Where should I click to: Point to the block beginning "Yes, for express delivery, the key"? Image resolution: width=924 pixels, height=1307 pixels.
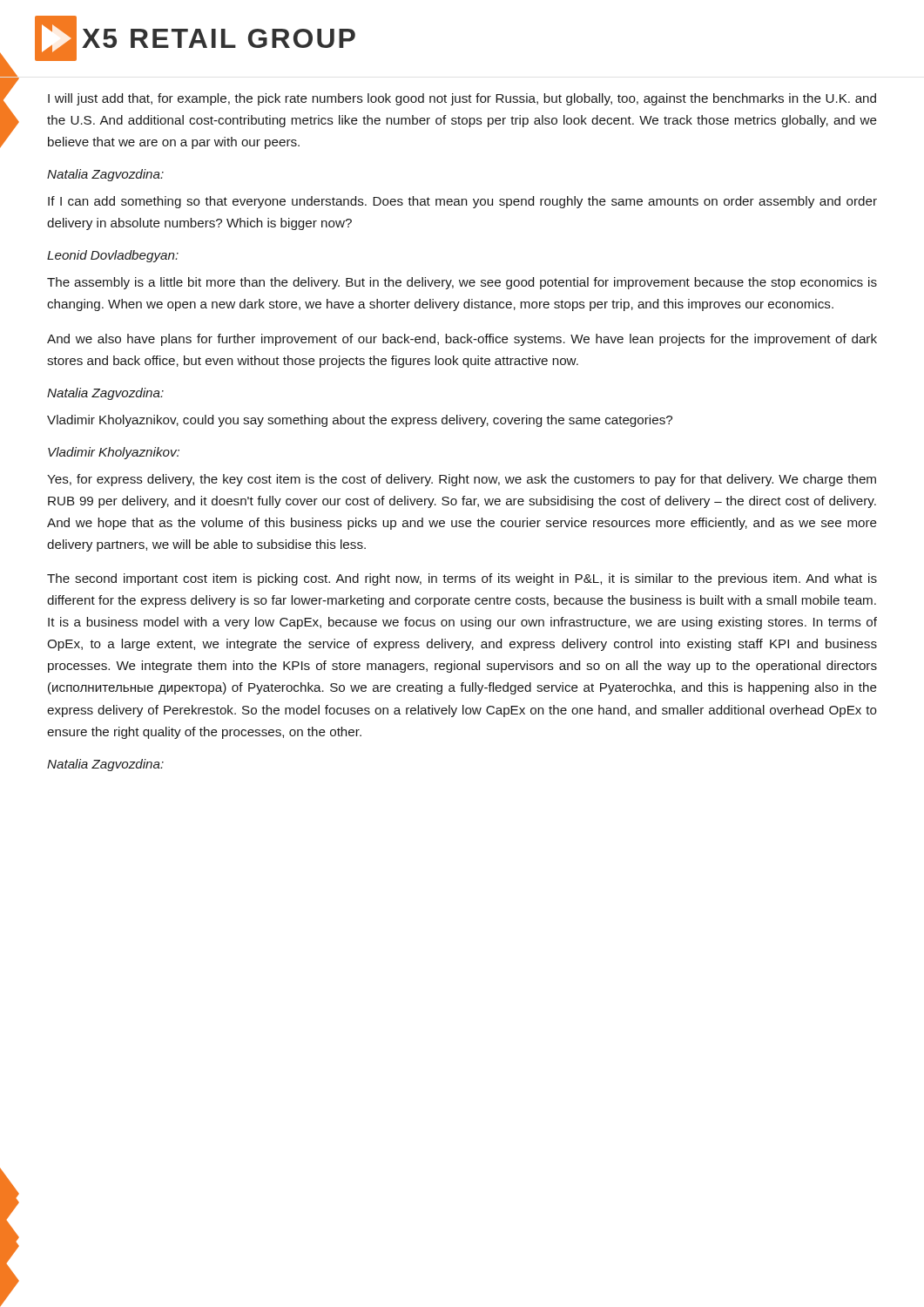coord(462,511)
